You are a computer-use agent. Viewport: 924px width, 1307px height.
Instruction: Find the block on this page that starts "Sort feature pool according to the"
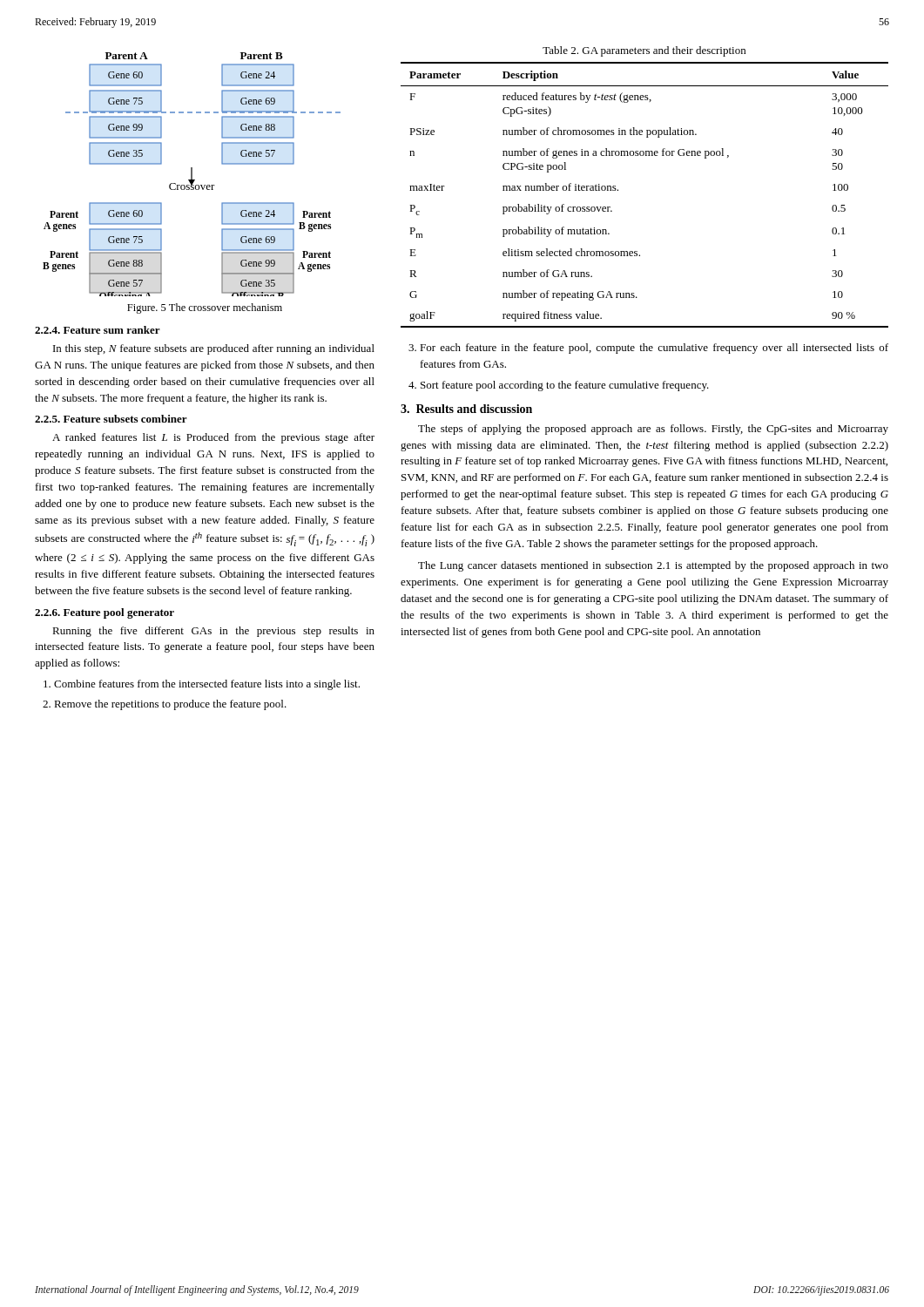pos(564,385)
